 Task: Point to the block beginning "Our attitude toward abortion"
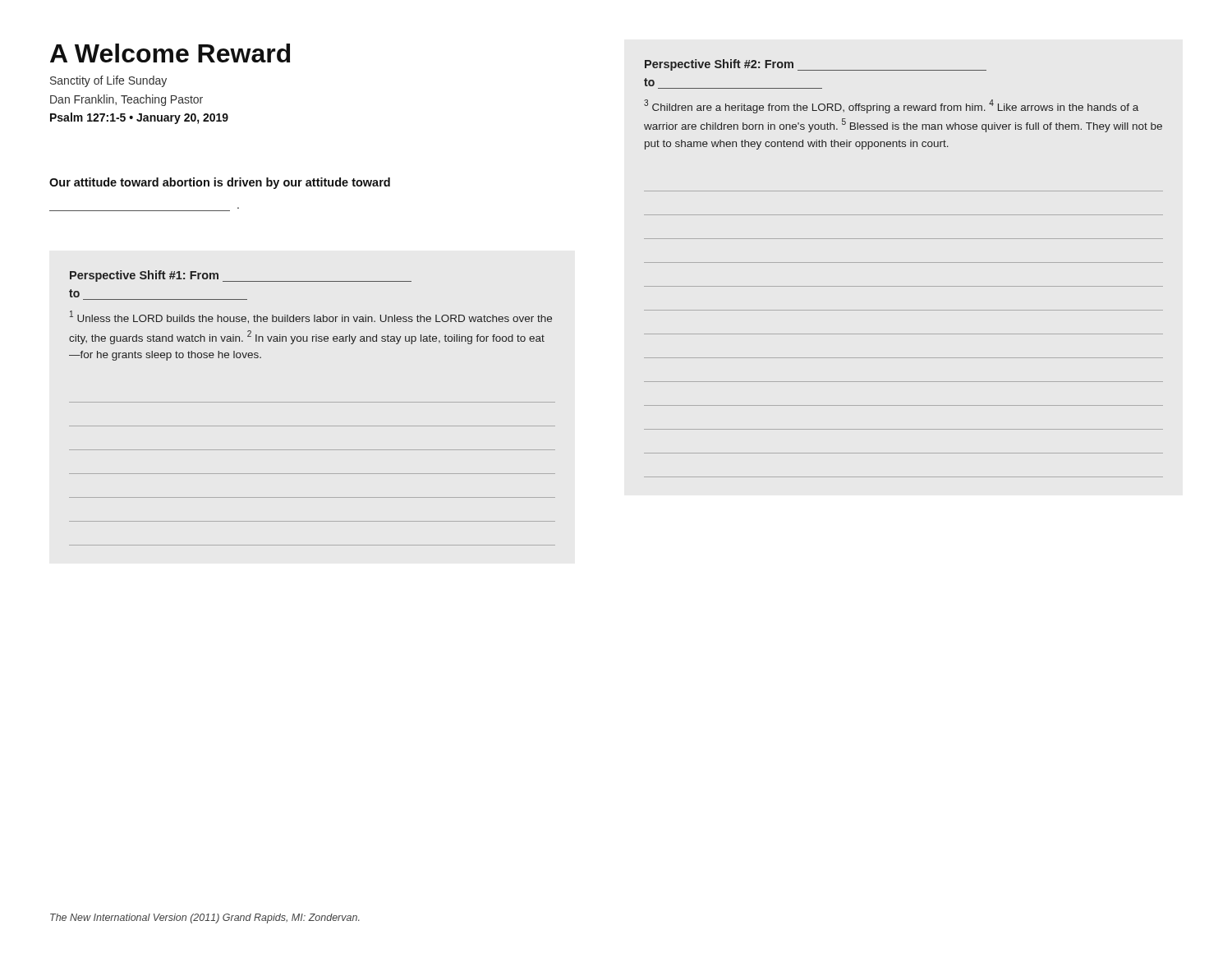[312, 194]
